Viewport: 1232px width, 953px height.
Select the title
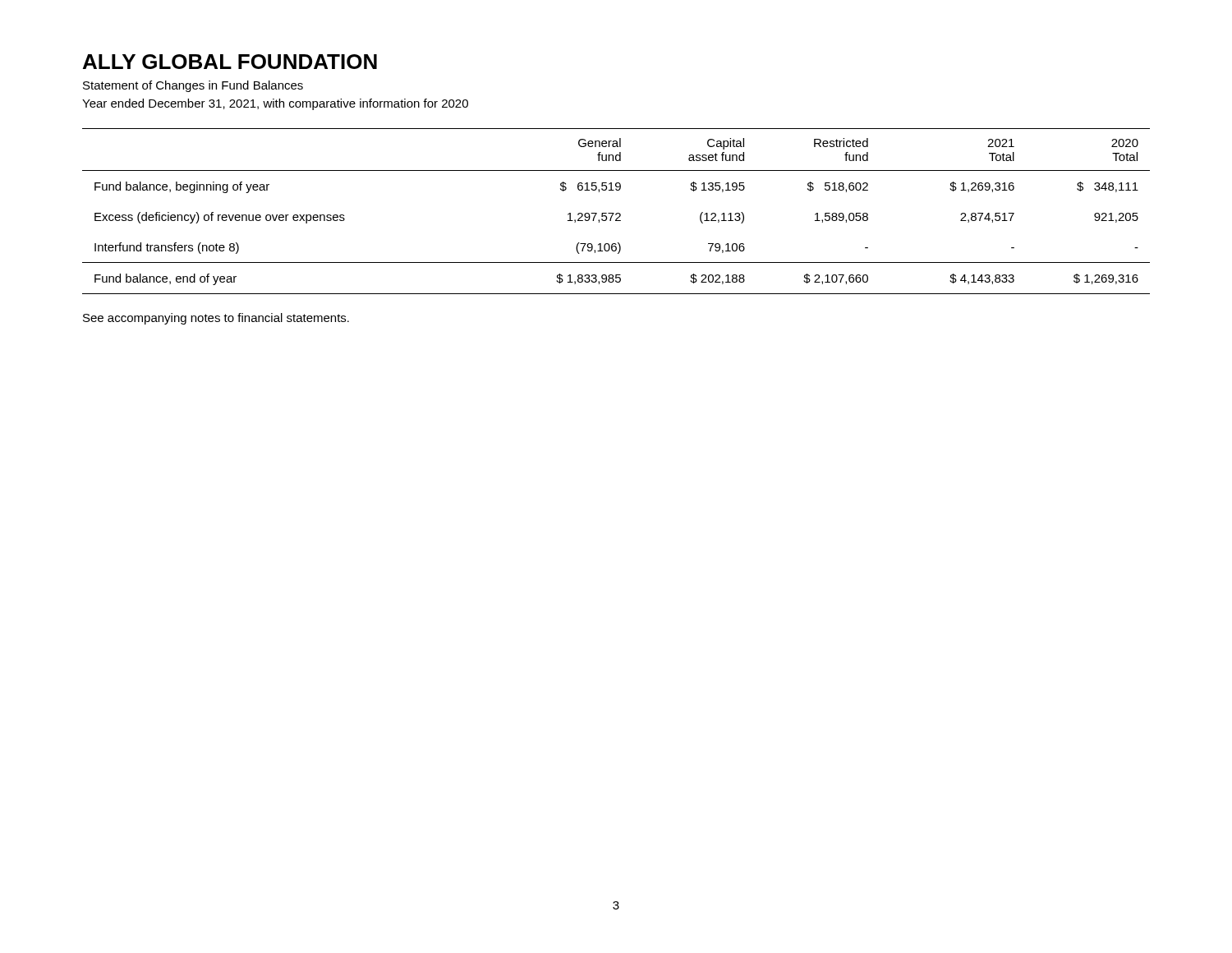coord(230,62)
